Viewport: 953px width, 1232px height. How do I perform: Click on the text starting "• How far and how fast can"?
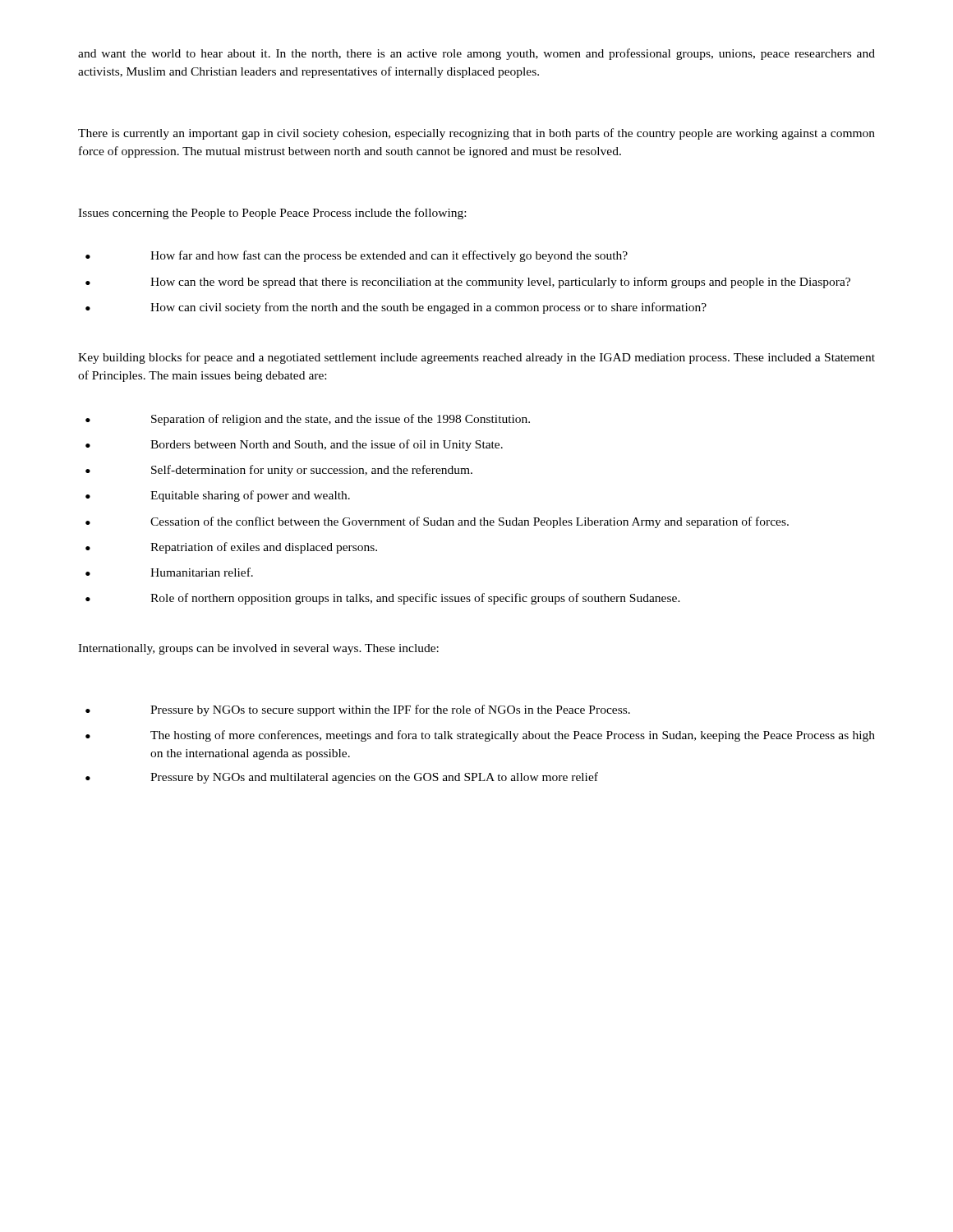coord(476,257)
